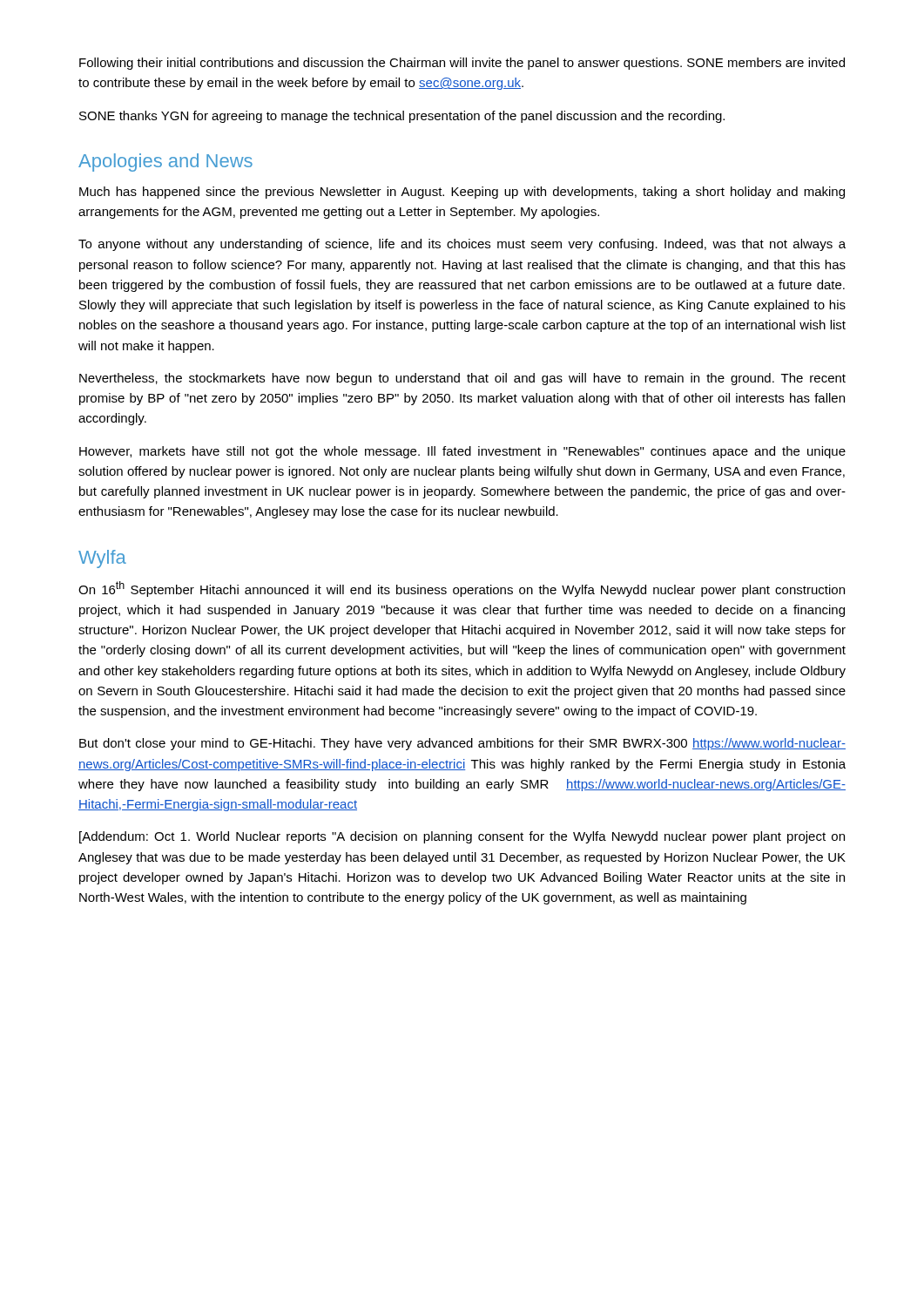
Task: Select the block starting "But don't close your mind to"
Action: coord(462,773)
